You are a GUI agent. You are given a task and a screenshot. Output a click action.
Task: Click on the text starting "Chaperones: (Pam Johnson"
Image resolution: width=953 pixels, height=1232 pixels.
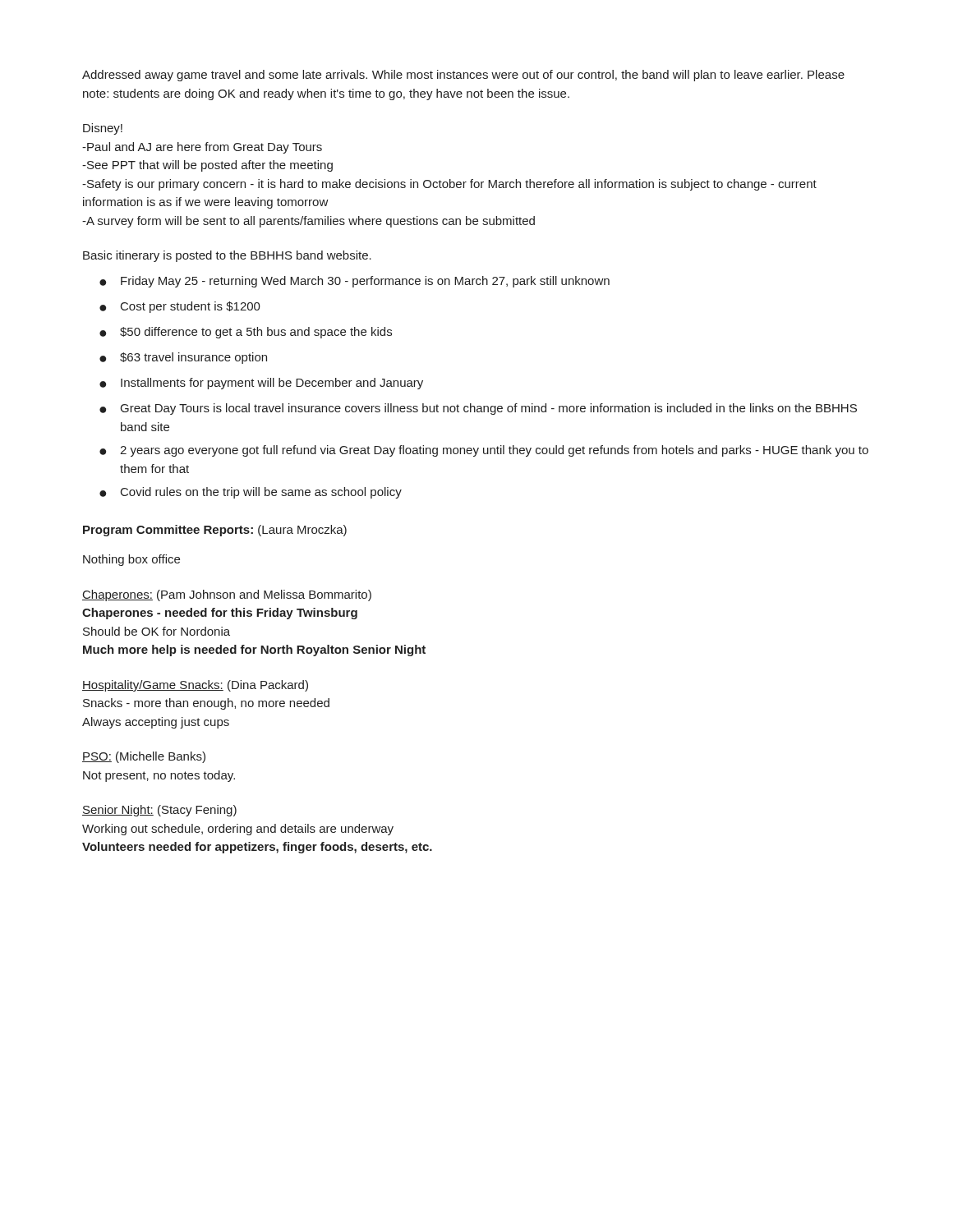(x=254, y=622)
